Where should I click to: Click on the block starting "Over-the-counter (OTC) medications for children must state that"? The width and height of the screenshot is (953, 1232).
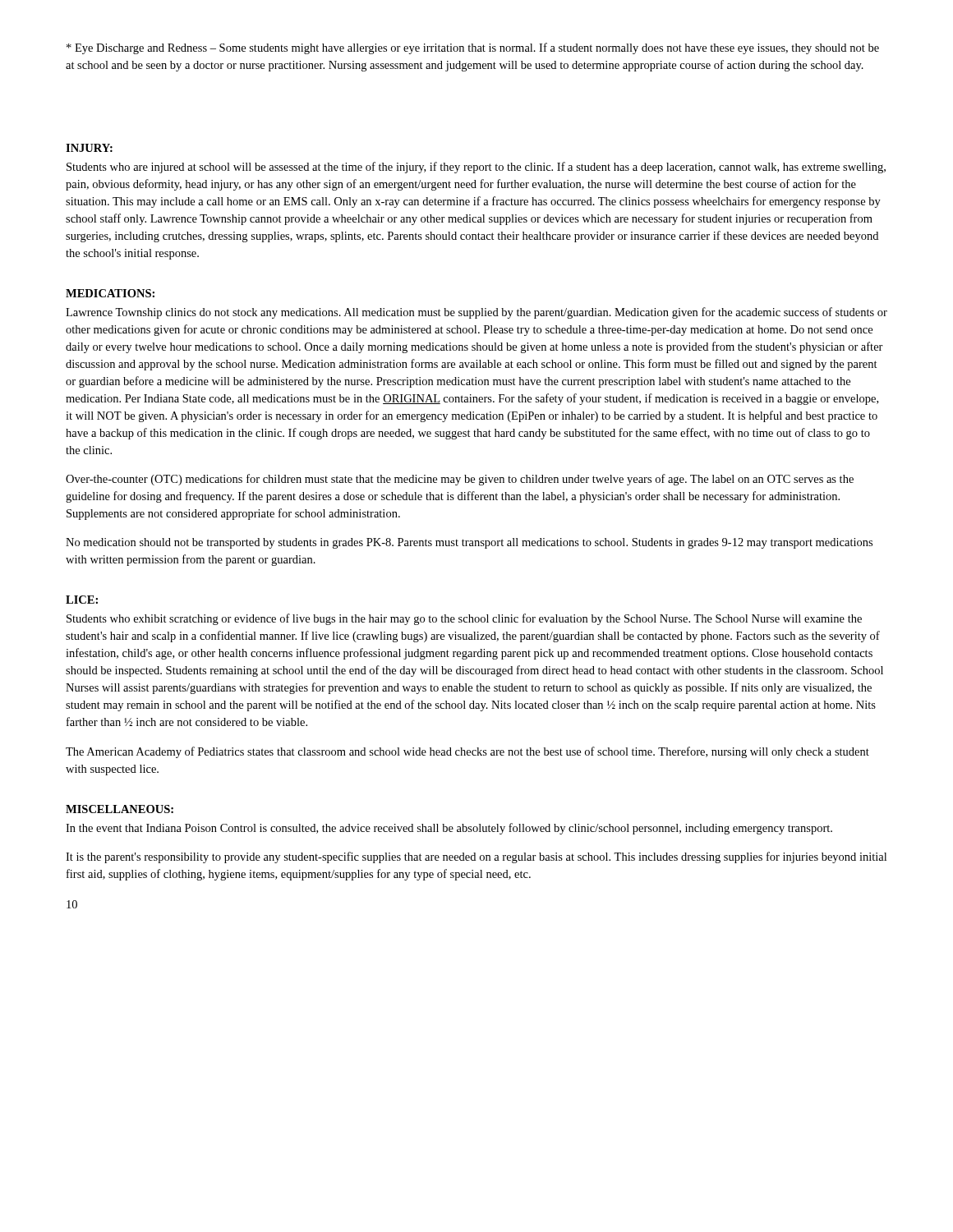coord(476,497)
